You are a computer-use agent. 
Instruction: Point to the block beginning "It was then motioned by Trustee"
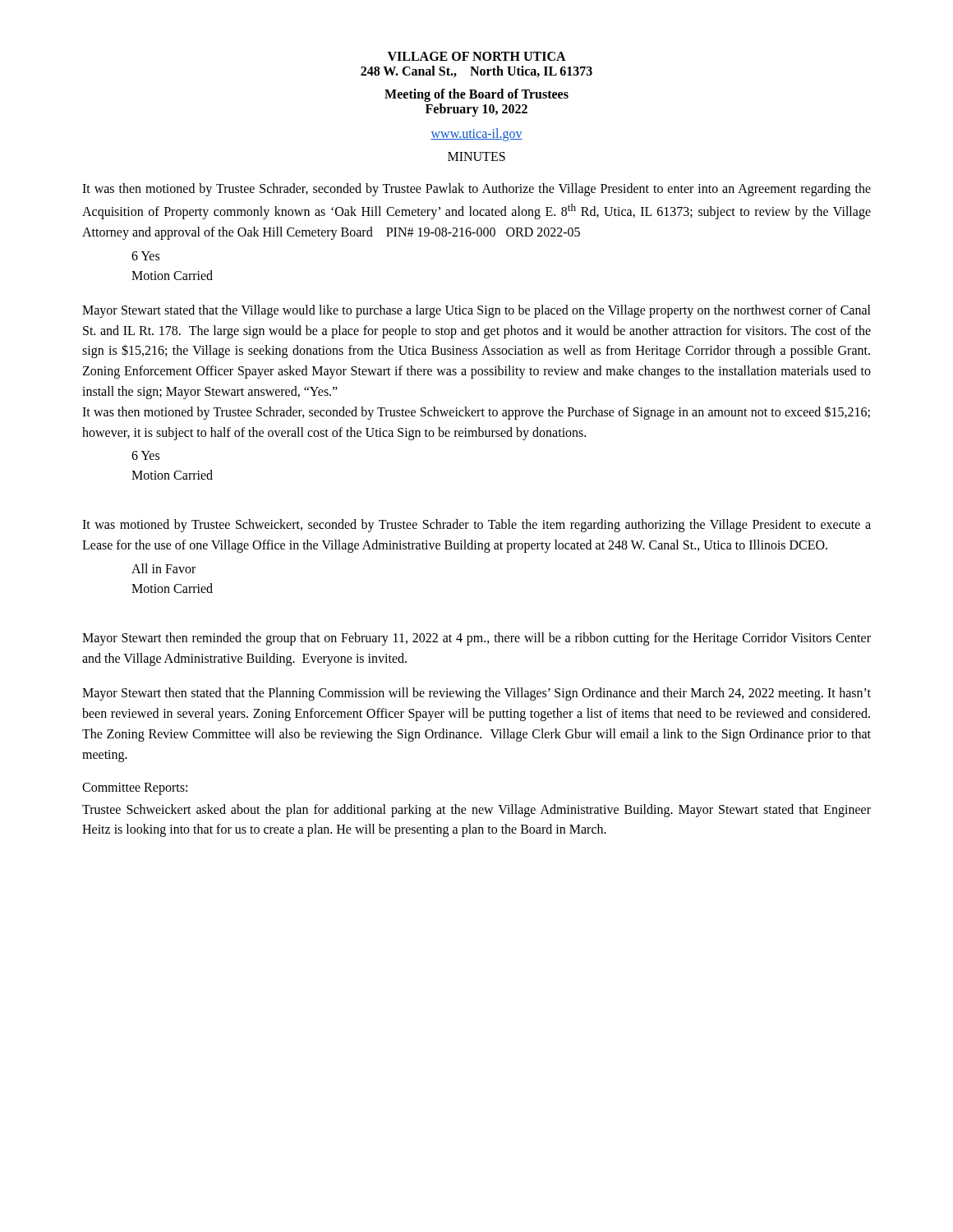tap(476, 210)
